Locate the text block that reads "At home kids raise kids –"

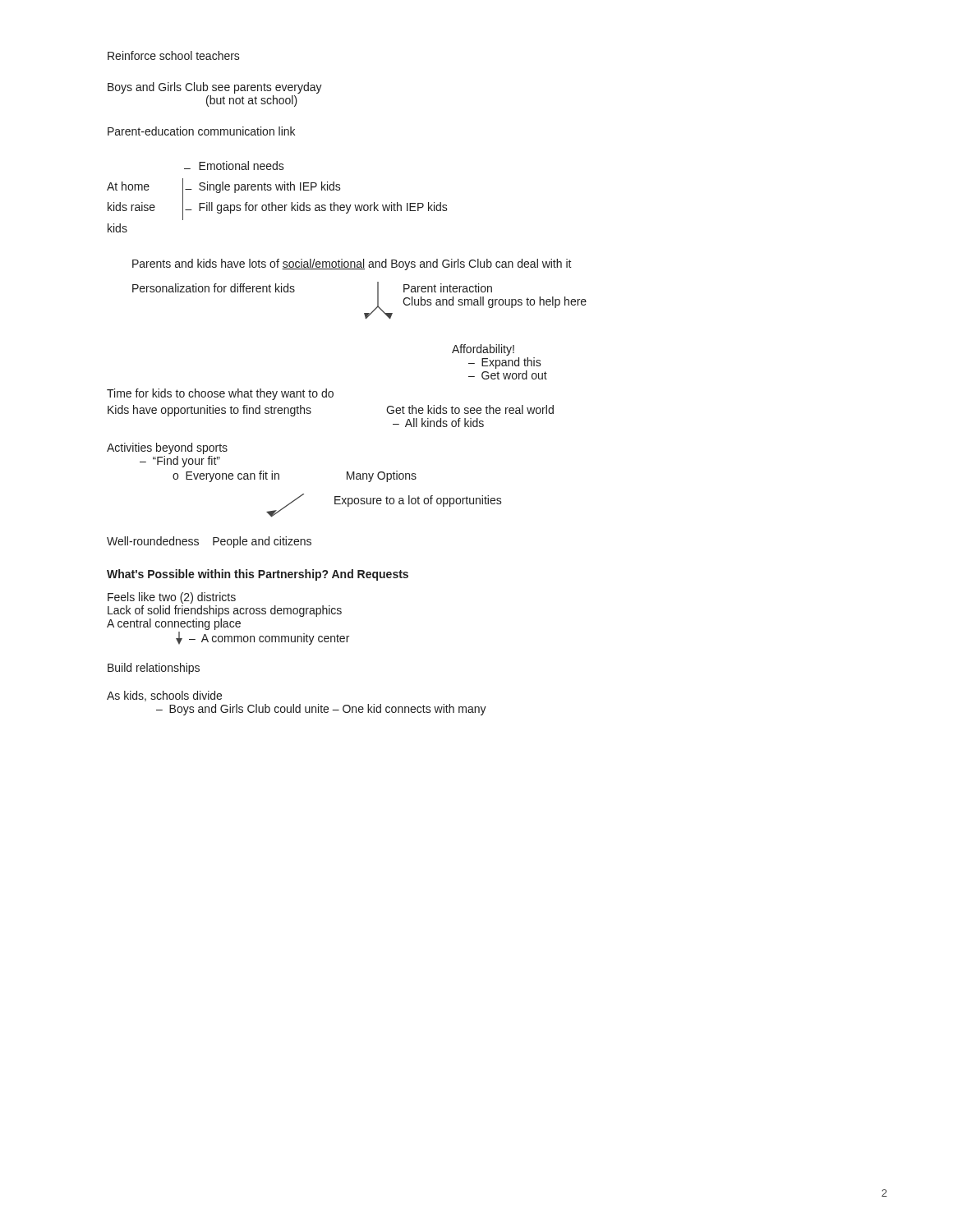234,165
